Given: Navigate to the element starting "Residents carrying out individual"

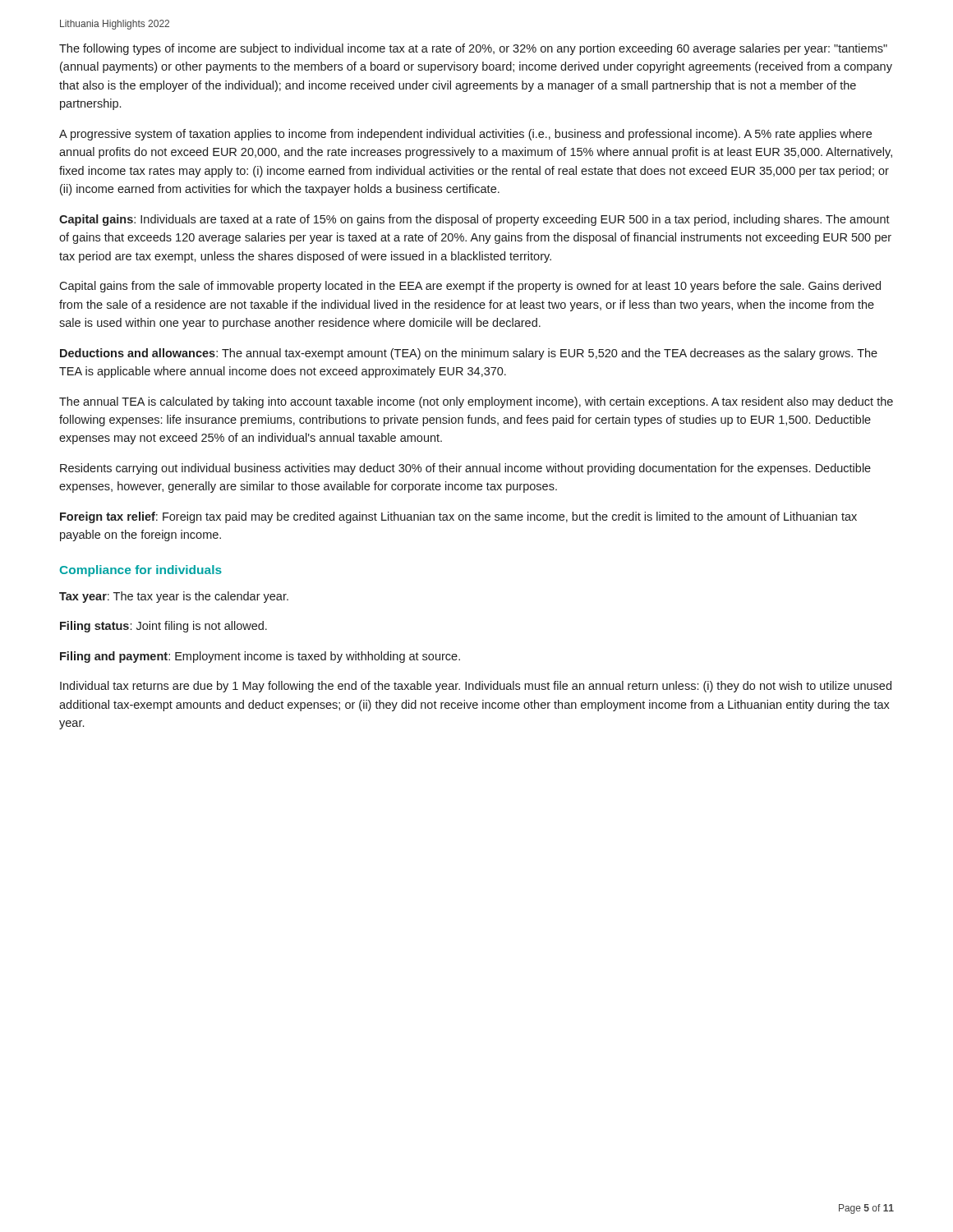Looking at the screenshot, I should [x=476, y=478].
